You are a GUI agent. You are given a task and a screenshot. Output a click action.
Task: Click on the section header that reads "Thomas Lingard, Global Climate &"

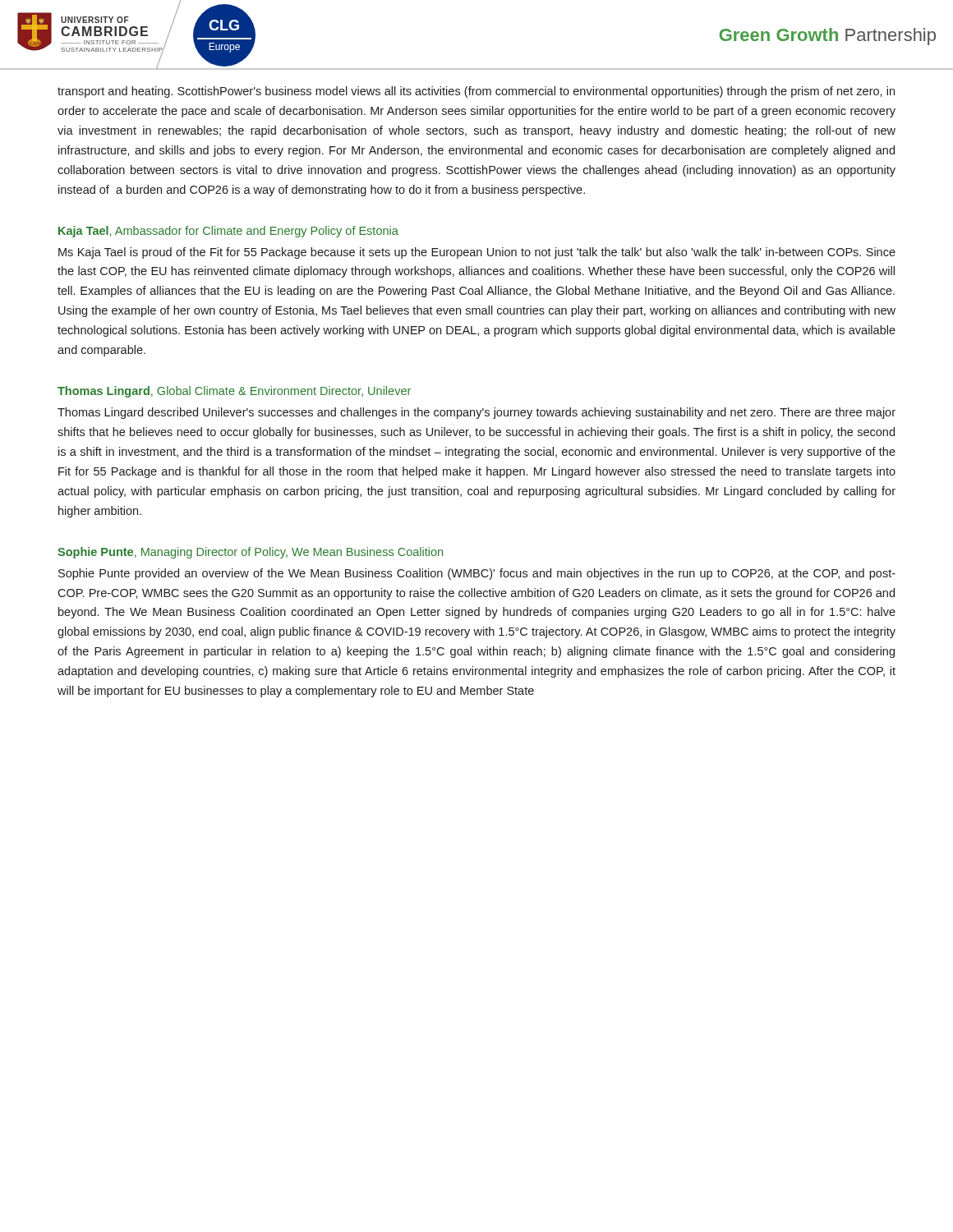point(234,391)
